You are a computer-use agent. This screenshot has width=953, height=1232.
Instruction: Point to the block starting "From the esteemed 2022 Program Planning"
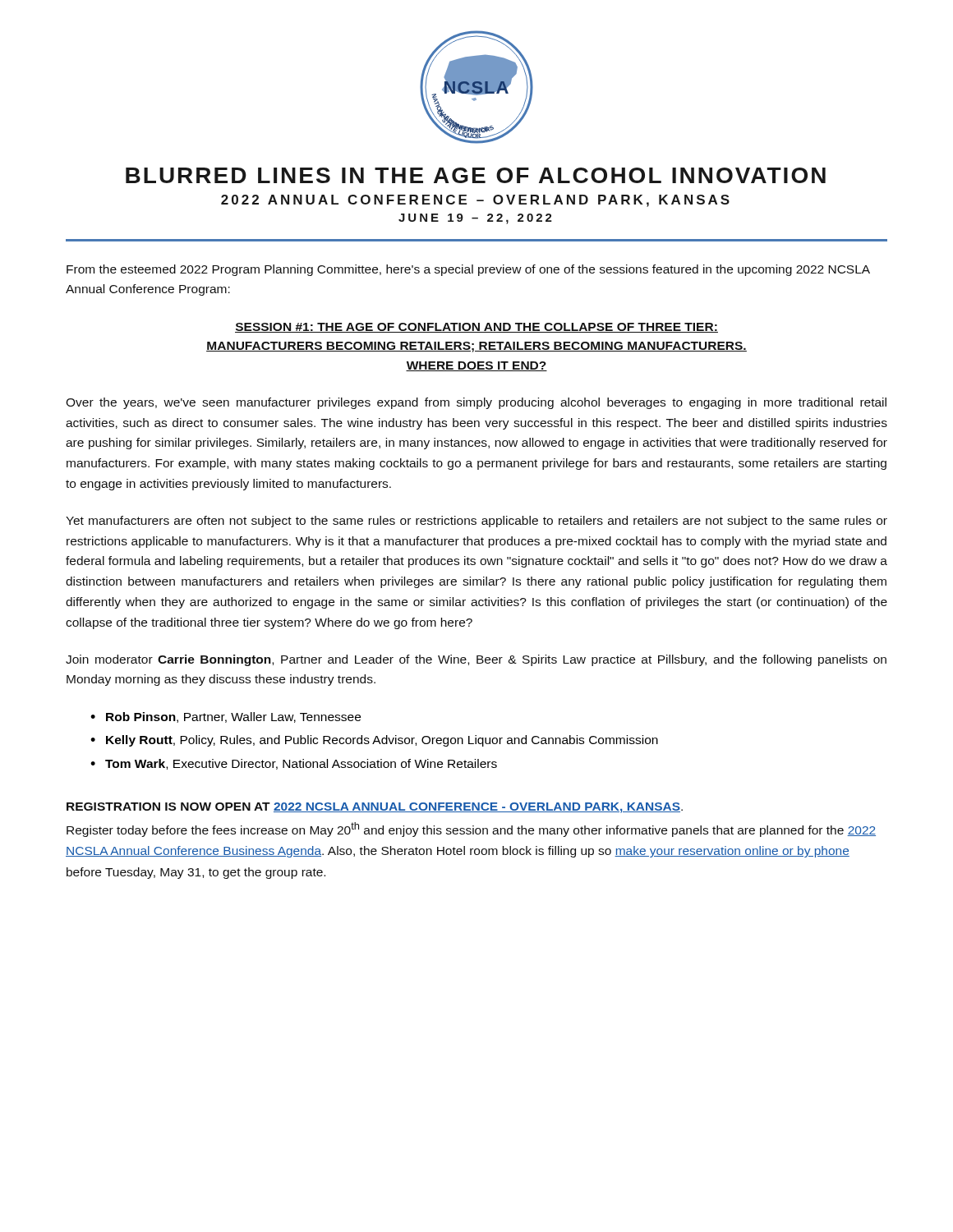click(468, 279)
